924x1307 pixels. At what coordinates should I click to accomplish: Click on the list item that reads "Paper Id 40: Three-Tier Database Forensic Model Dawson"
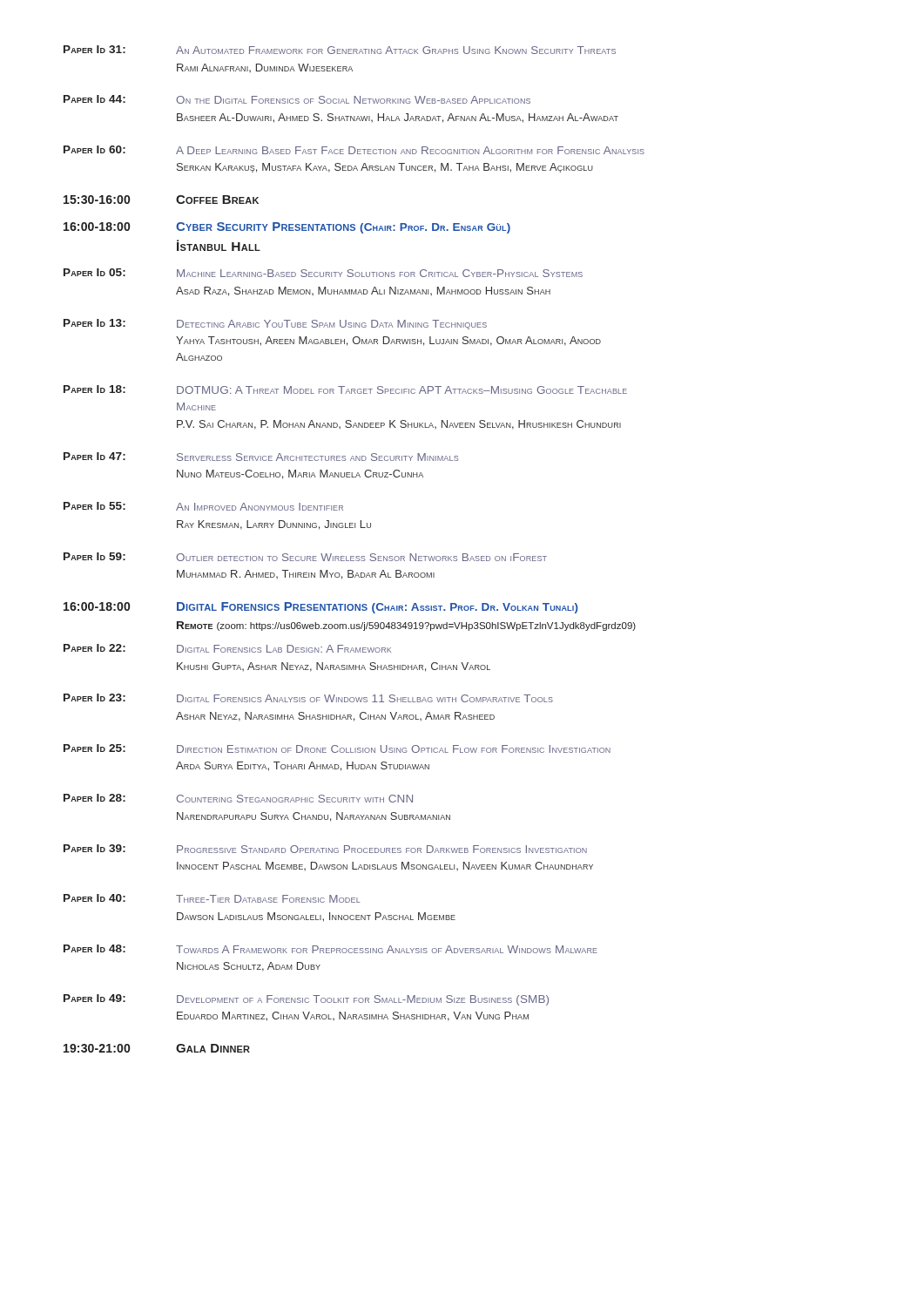click(x=462, y=908)
